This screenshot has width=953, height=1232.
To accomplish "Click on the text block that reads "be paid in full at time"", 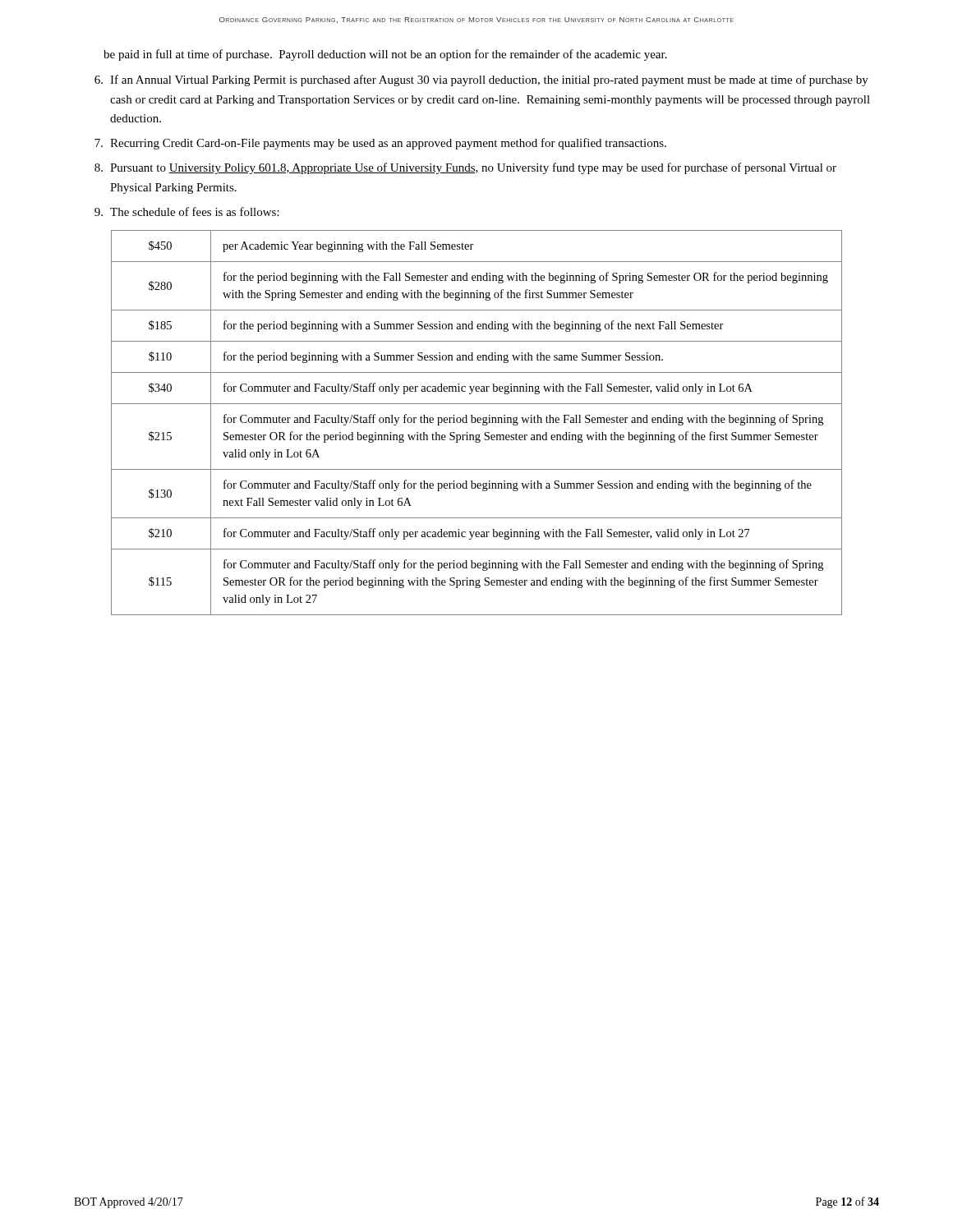I will tap(385, 54).
